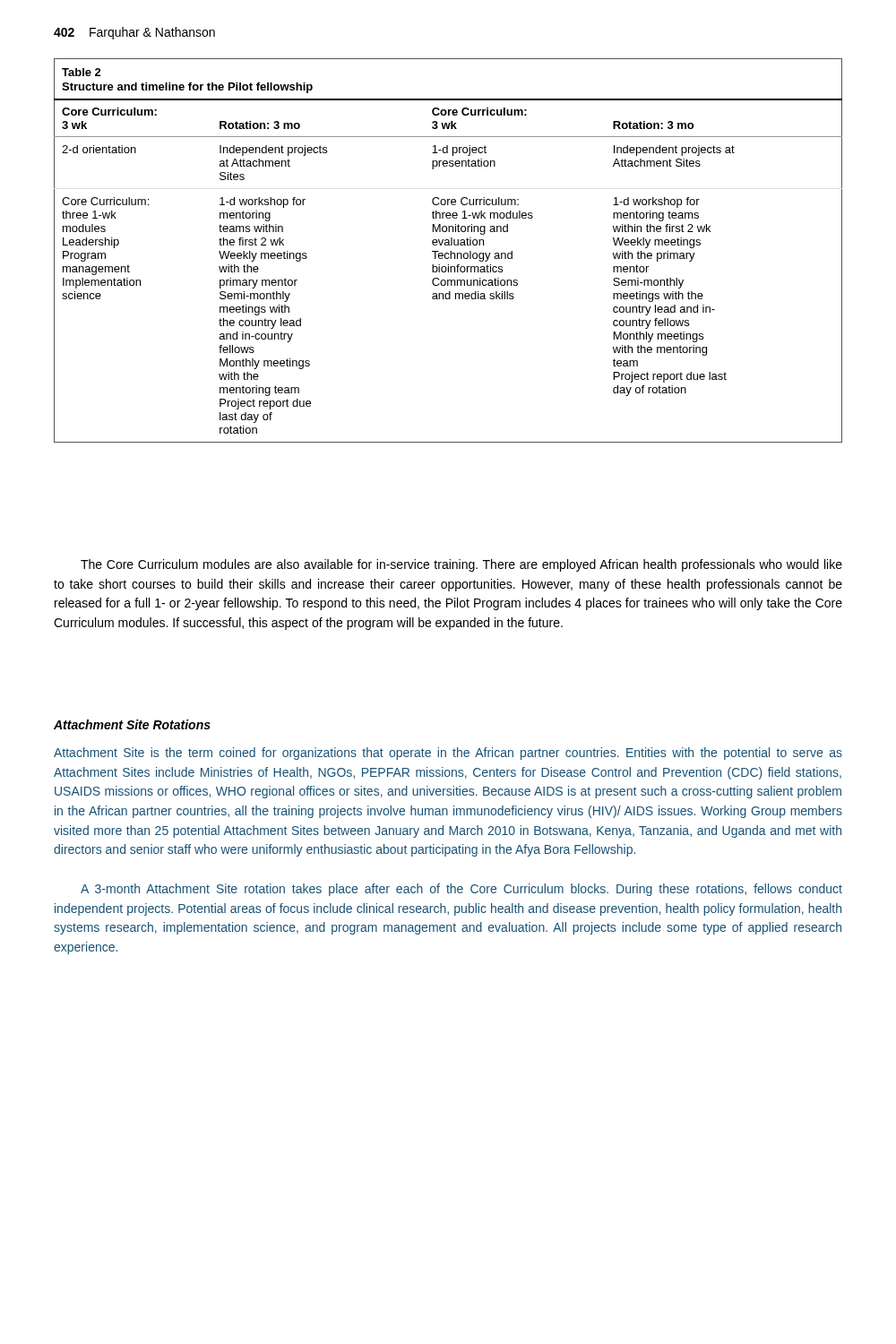Find the section header
This screenshot has height=1344, width=896.
132,725
